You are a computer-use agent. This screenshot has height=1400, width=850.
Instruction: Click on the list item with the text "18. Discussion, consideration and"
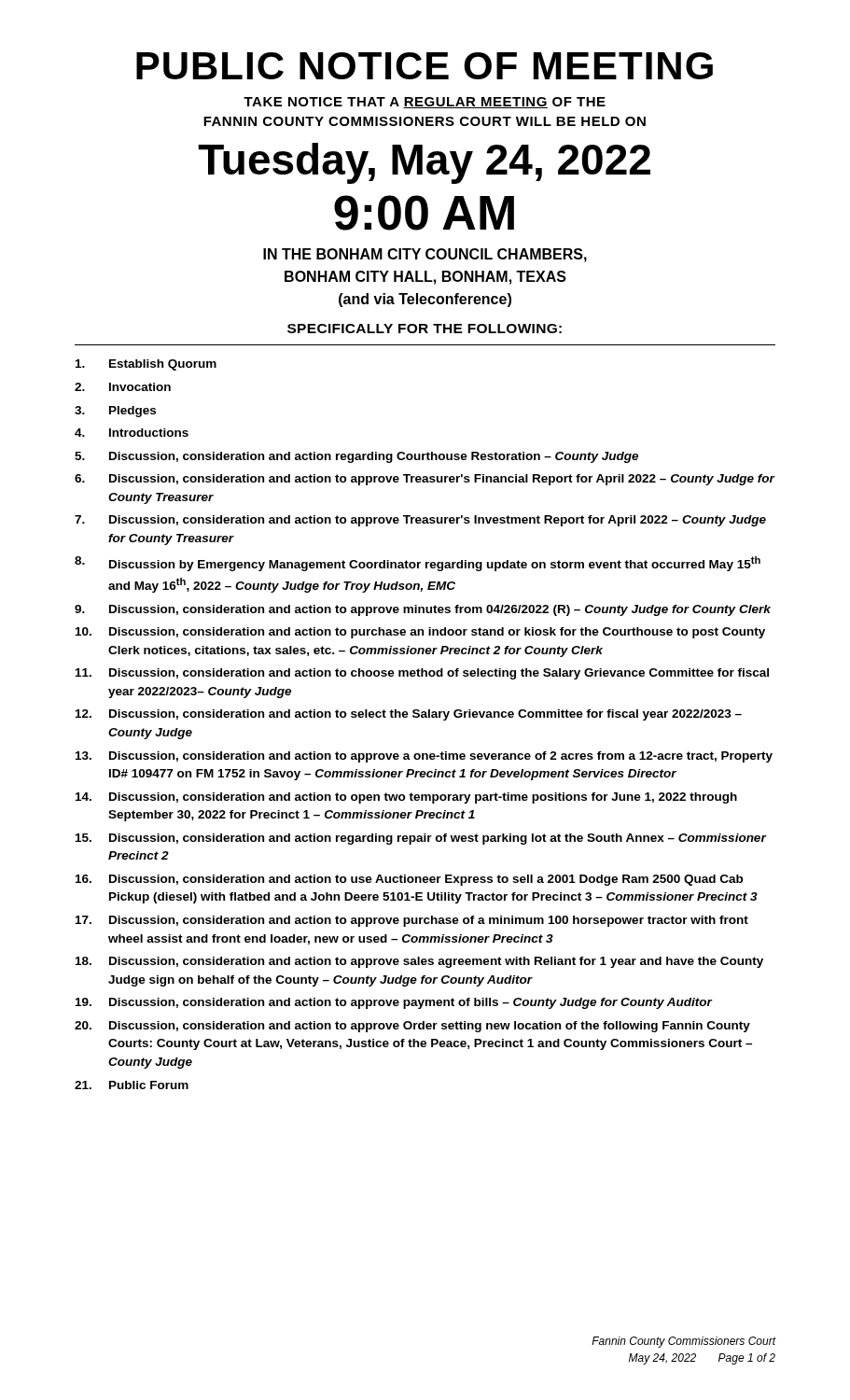(x=425, y=970)
